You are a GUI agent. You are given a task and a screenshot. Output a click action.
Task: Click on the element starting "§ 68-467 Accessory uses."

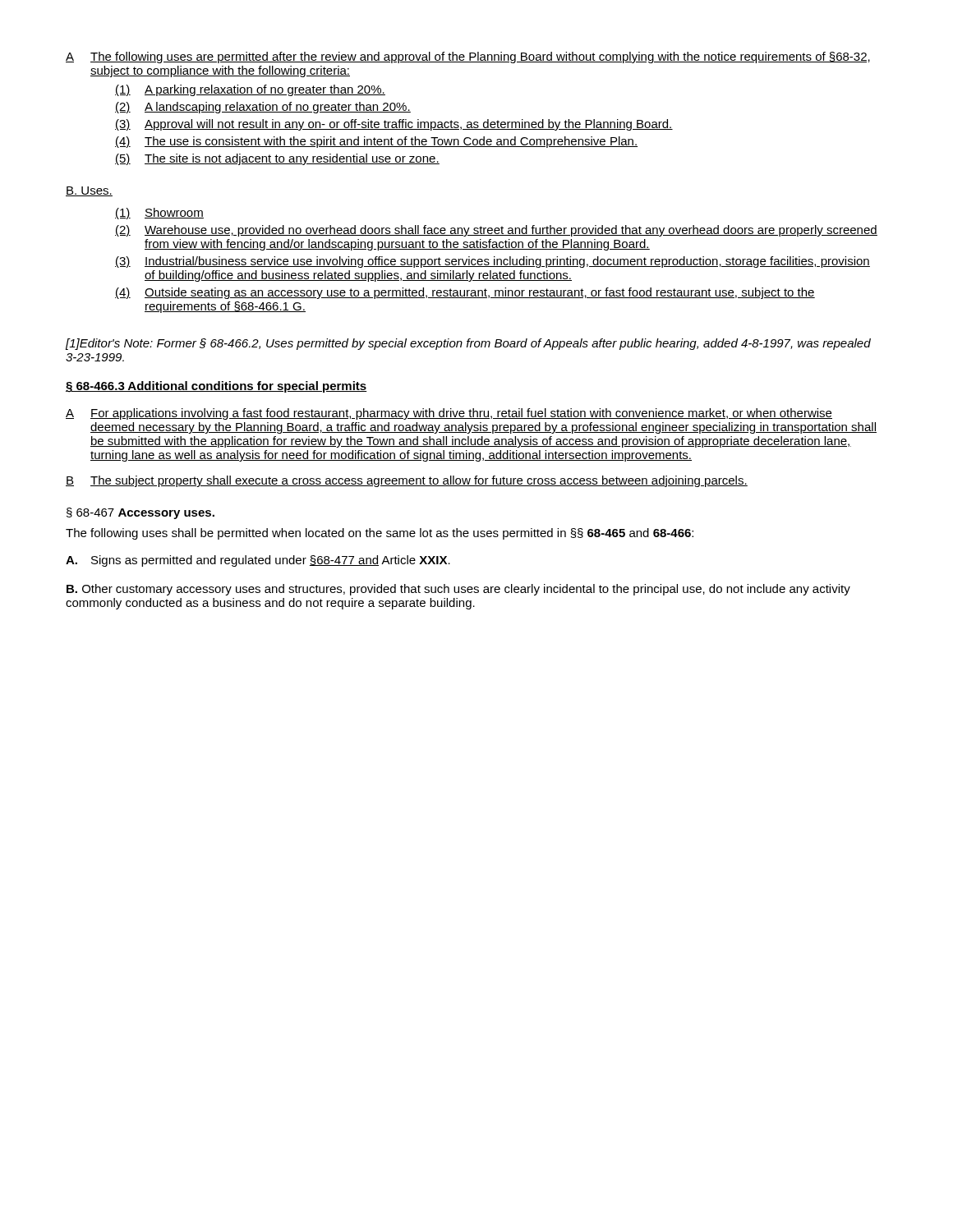(x=140, y=512)
